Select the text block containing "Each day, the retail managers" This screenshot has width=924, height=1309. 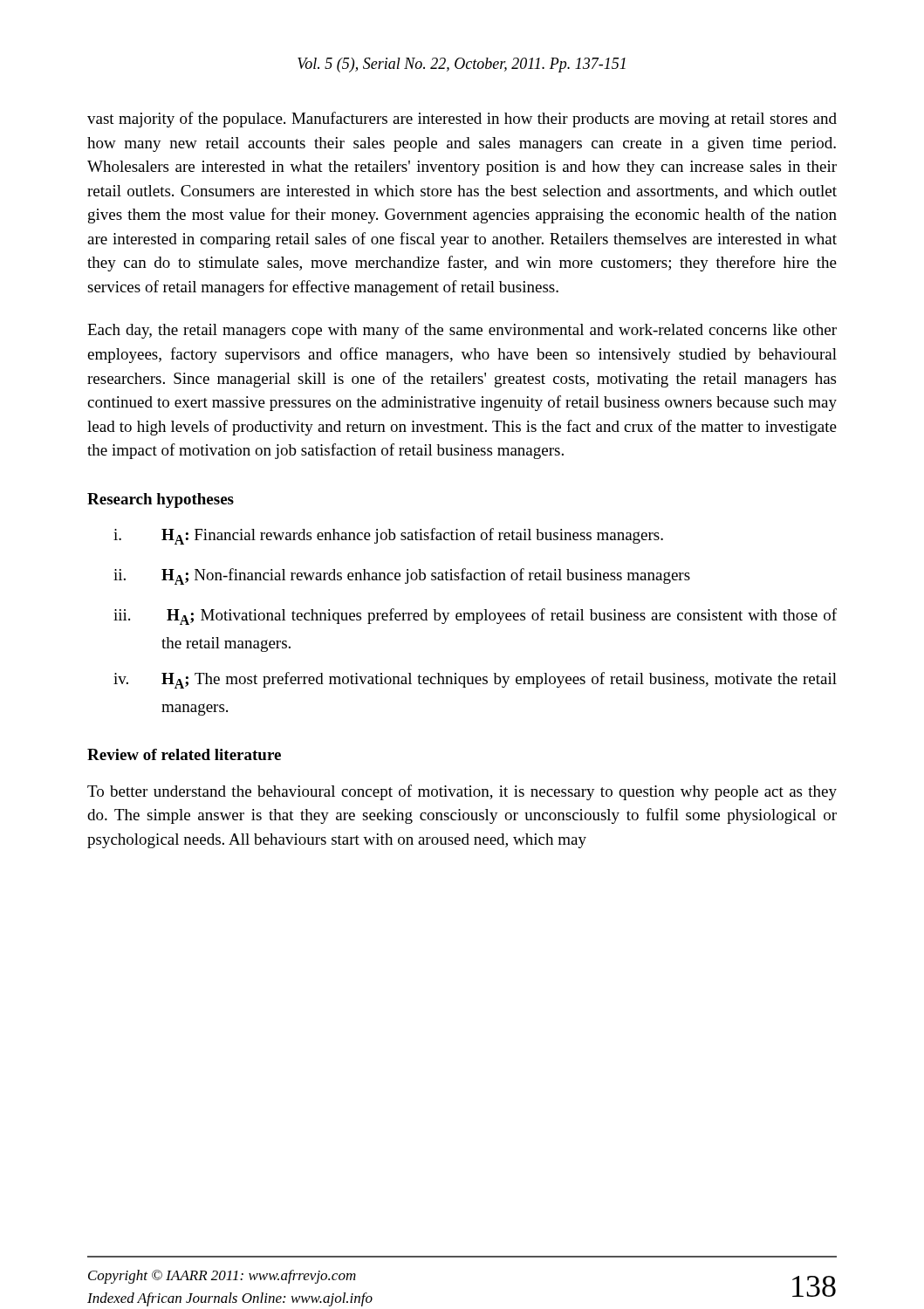click(x=462, y=390)
